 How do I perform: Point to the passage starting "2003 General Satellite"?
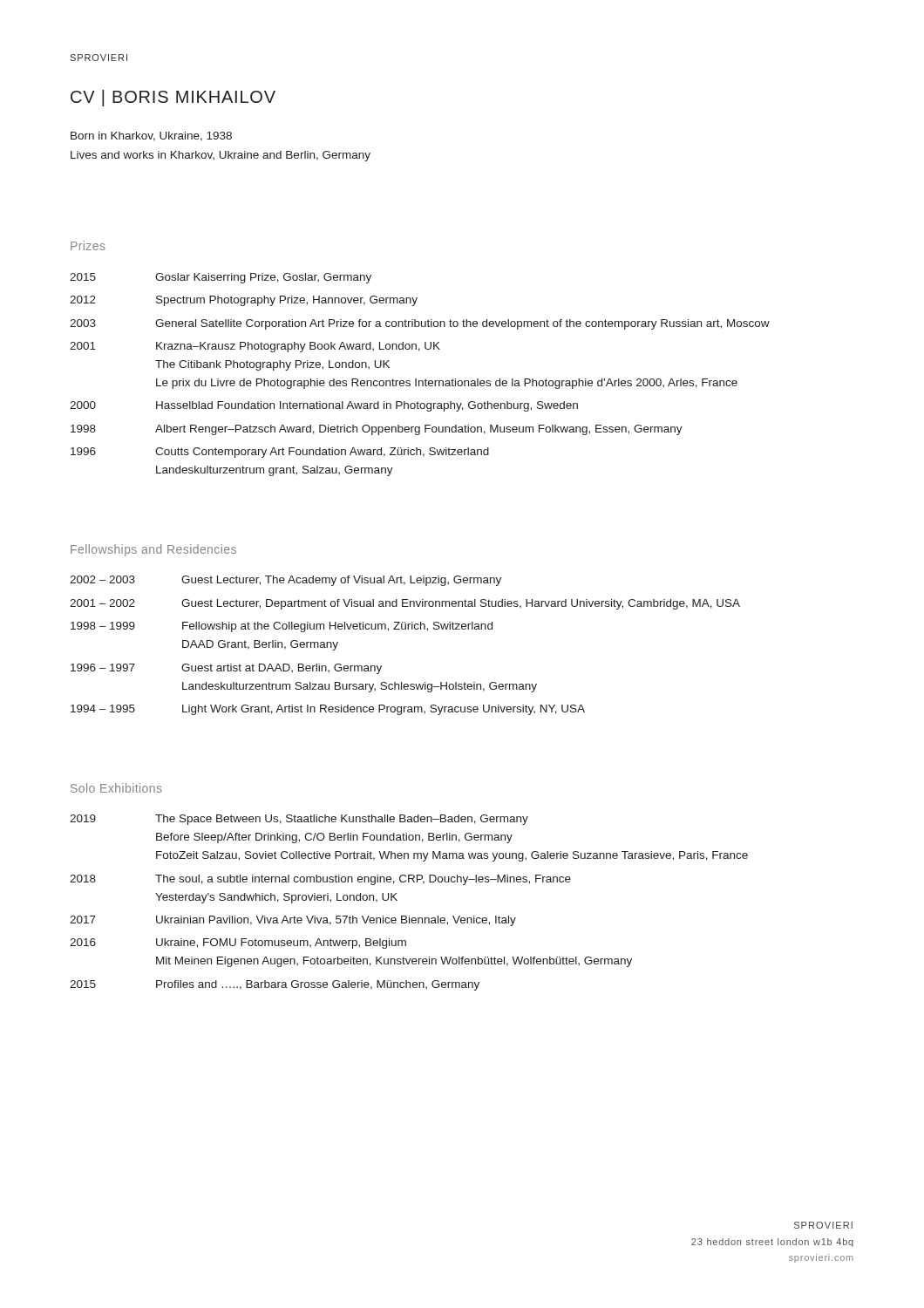(x=462, y=325)
